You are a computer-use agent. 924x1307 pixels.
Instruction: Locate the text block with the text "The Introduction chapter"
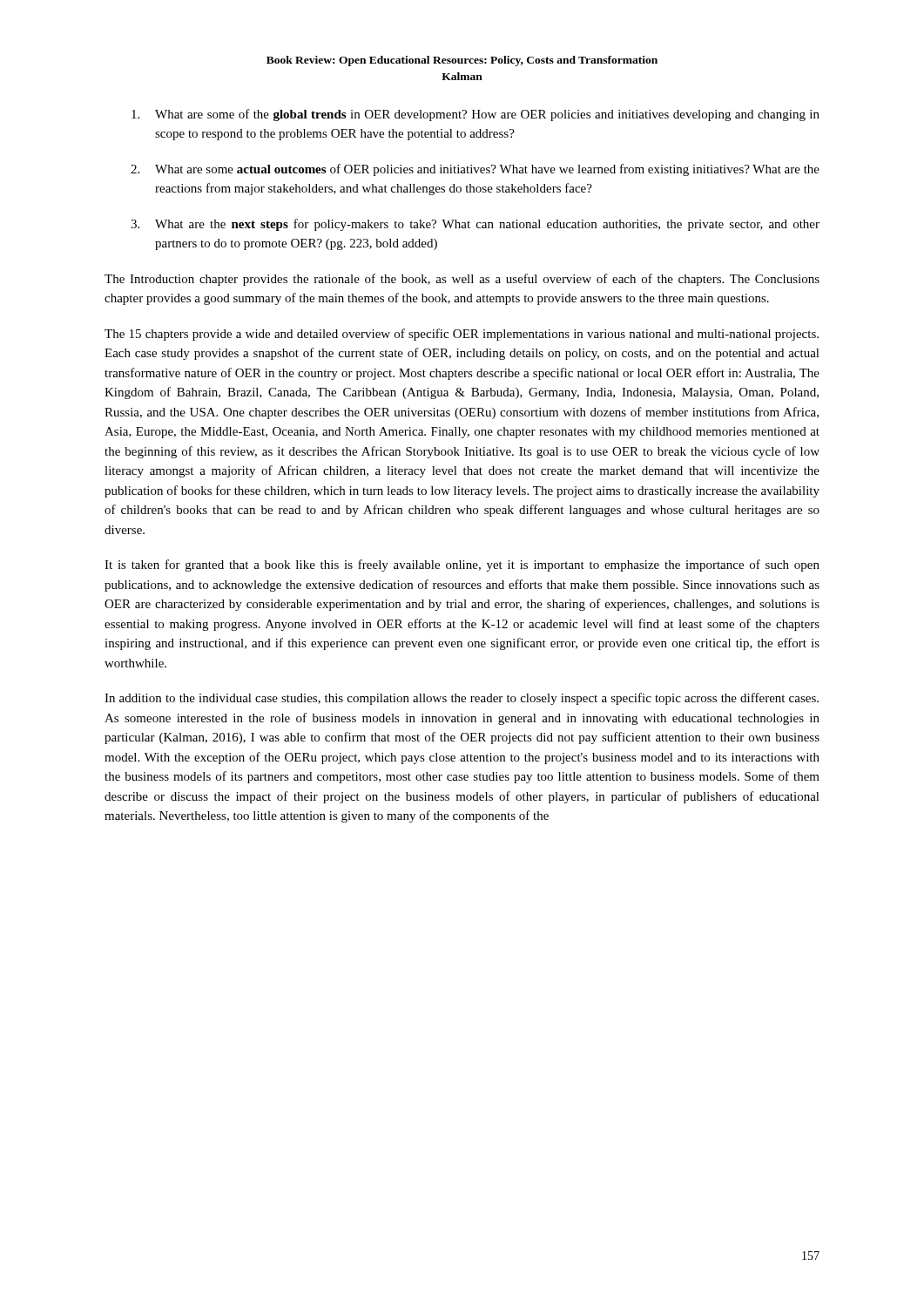click(x=462, y=288)
